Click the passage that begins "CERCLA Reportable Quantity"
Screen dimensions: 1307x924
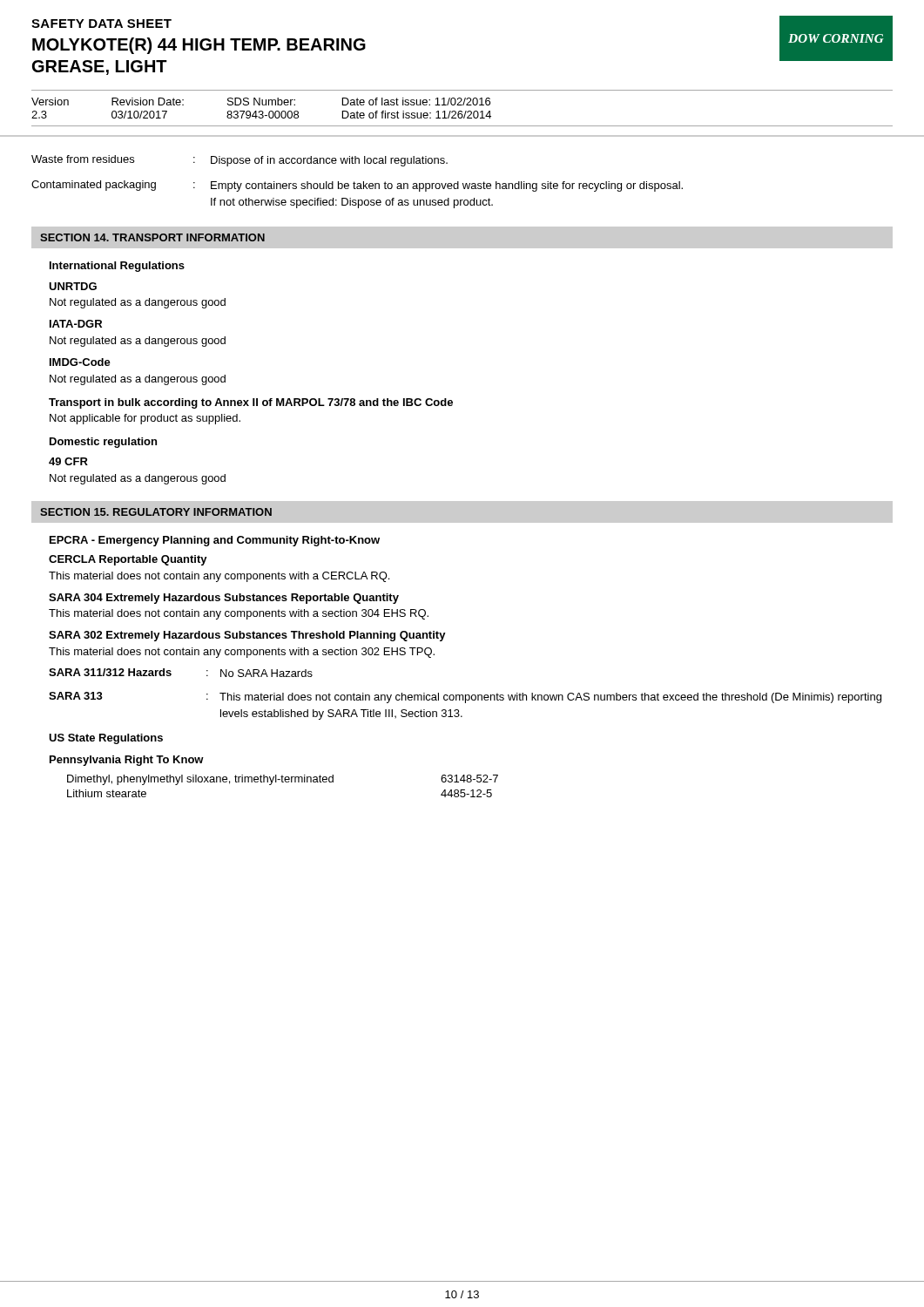pos(220,567)
